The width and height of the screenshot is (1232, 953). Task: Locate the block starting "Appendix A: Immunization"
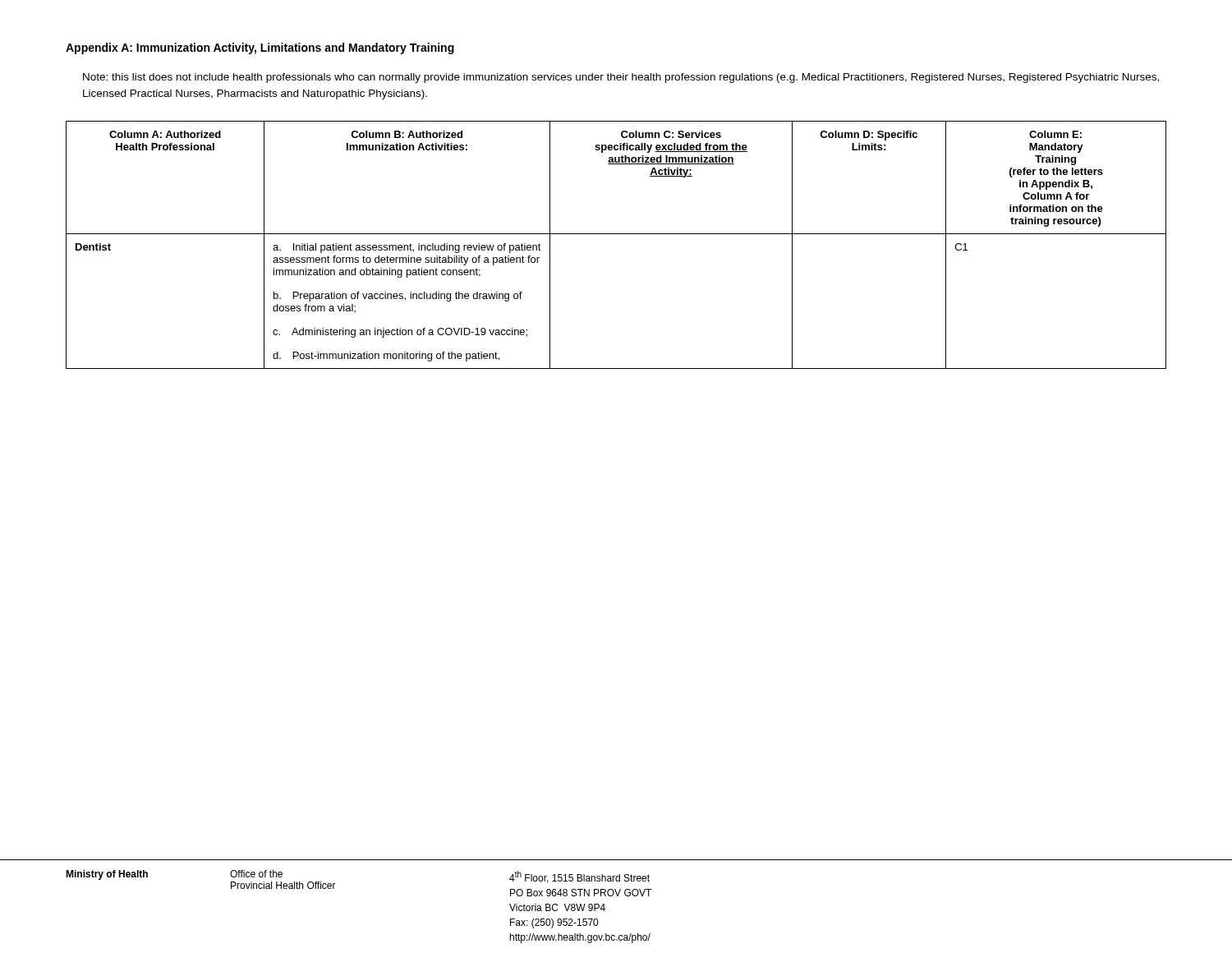point(260,48)
